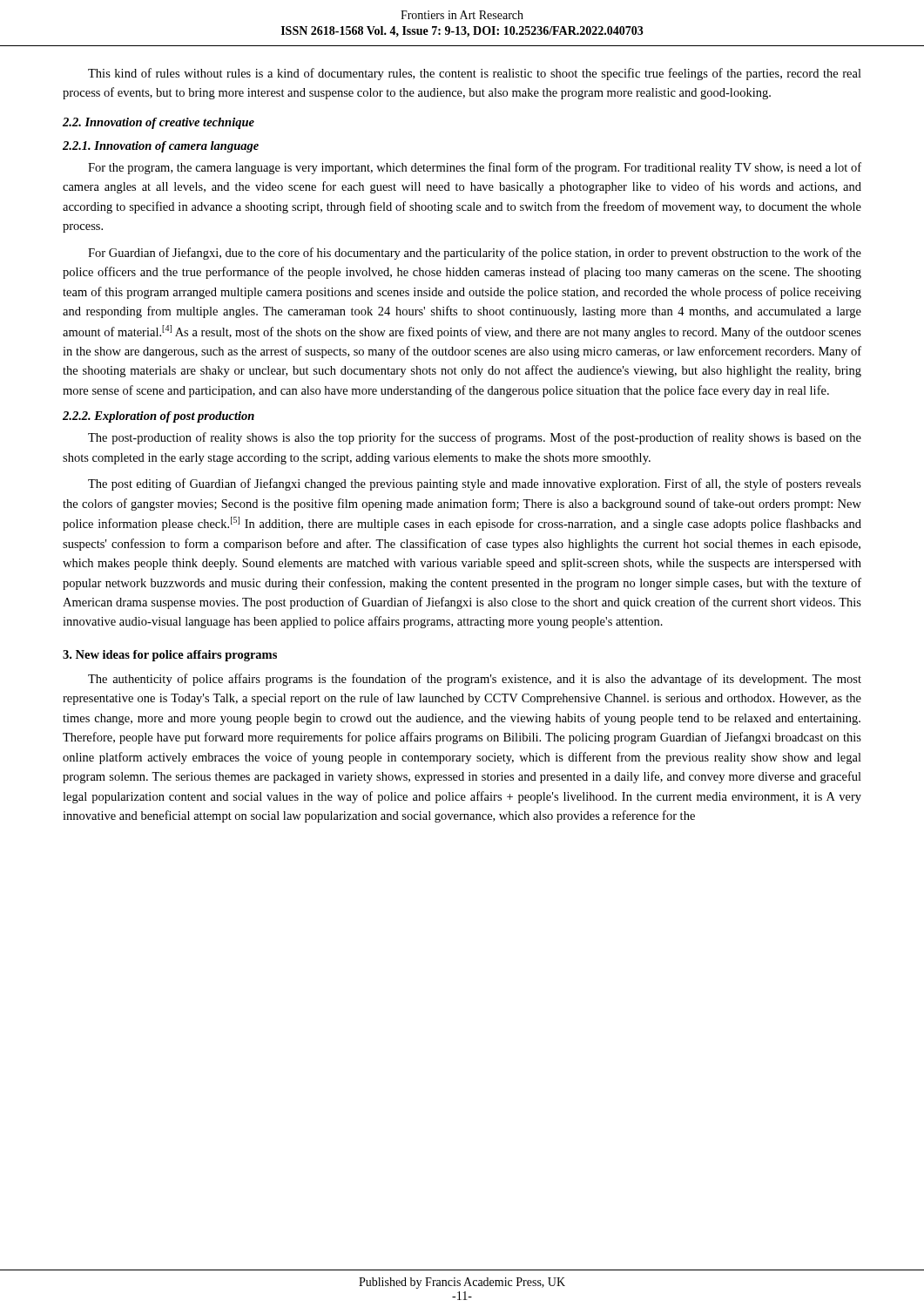Where is the passage that starts "For the program, the camera"?
The height and width of the screenshot is (1307, 924).
462,197
